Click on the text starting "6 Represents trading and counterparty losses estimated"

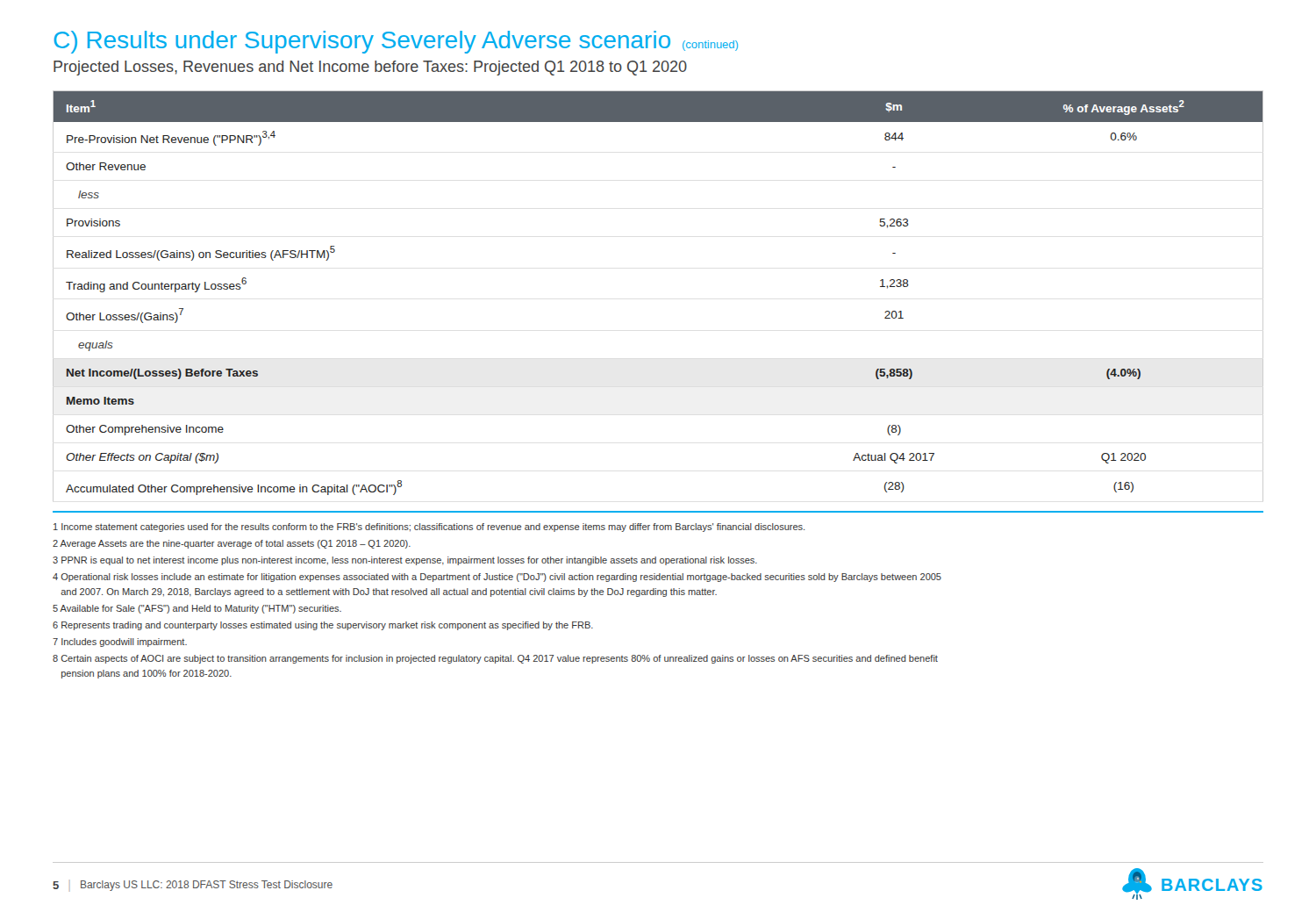323,625
